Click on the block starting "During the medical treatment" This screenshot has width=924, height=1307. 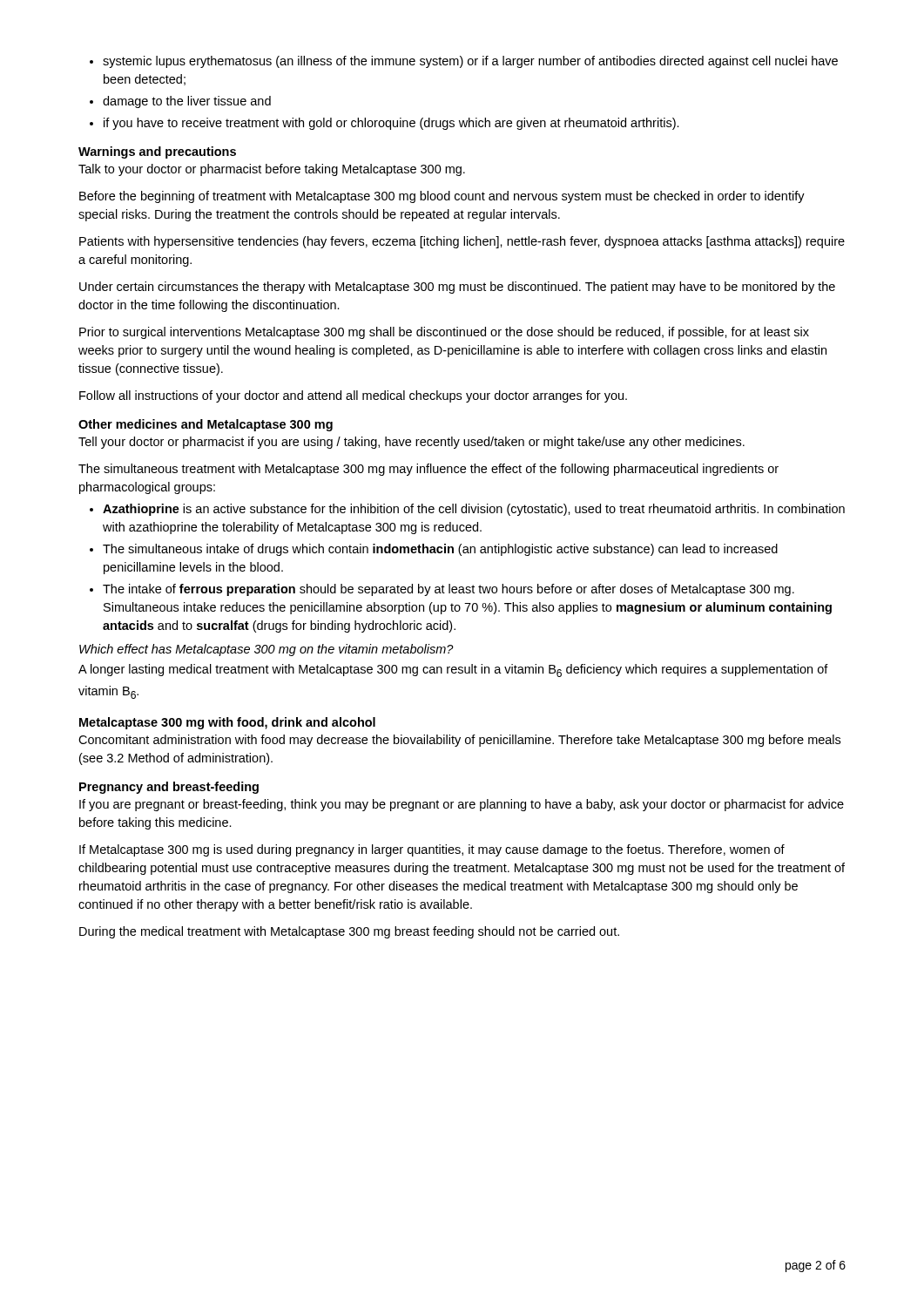(349, 932)
